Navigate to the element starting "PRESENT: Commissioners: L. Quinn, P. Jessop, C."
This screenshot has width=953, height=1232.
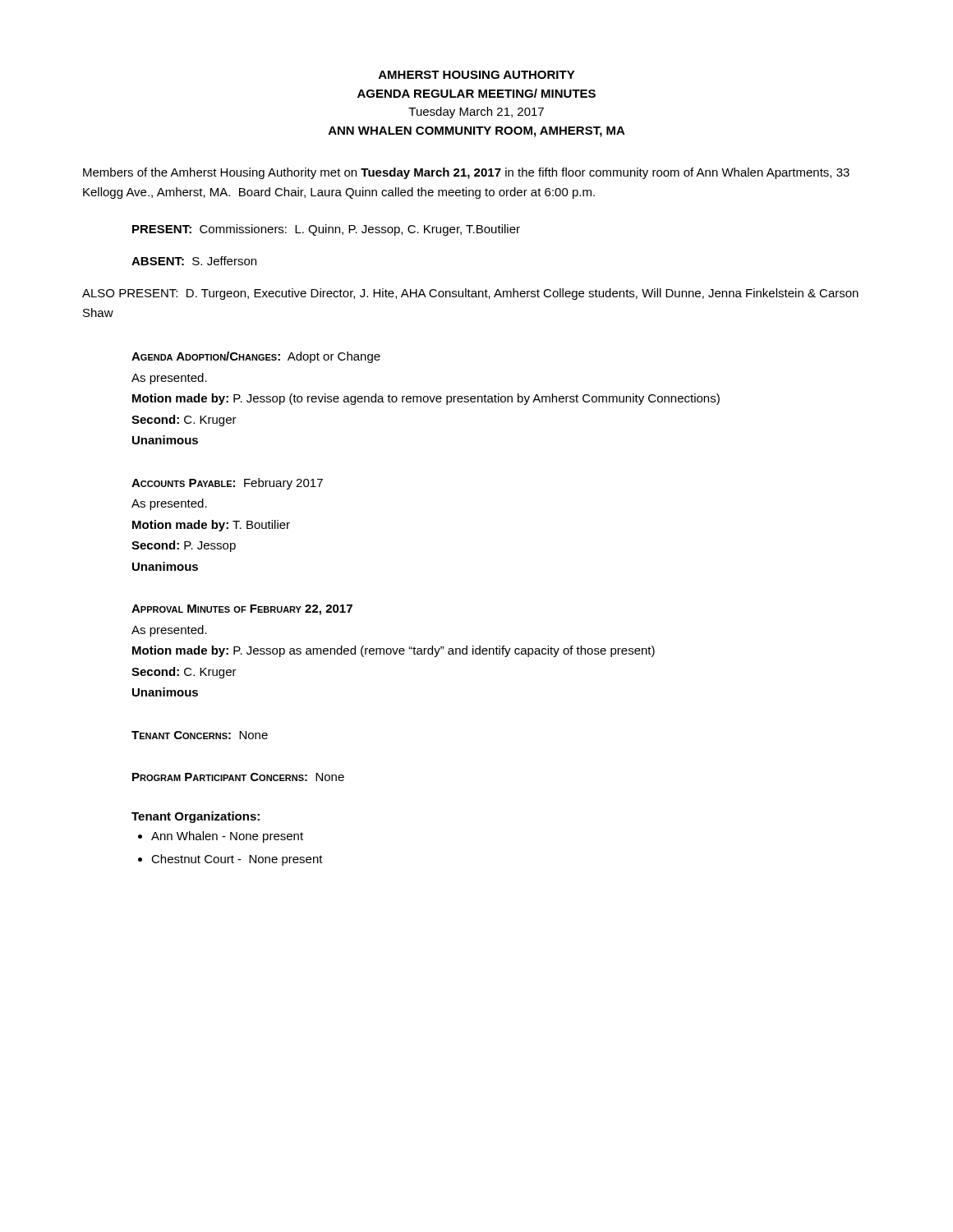pos(326,229)
